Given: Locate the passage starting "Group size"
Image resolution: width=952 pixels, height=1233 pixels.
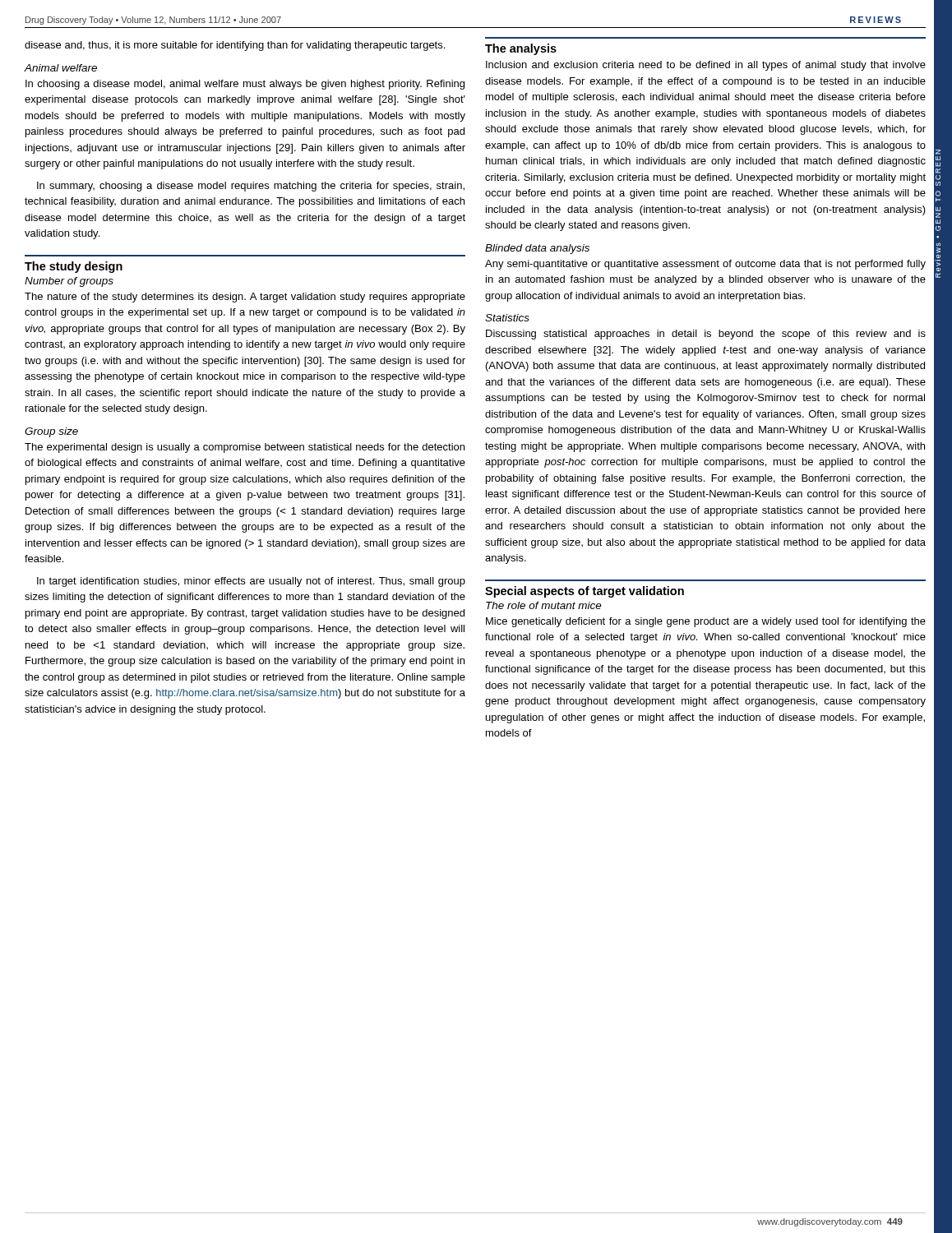Looking at the screenshot, I should tap(52, 431).
